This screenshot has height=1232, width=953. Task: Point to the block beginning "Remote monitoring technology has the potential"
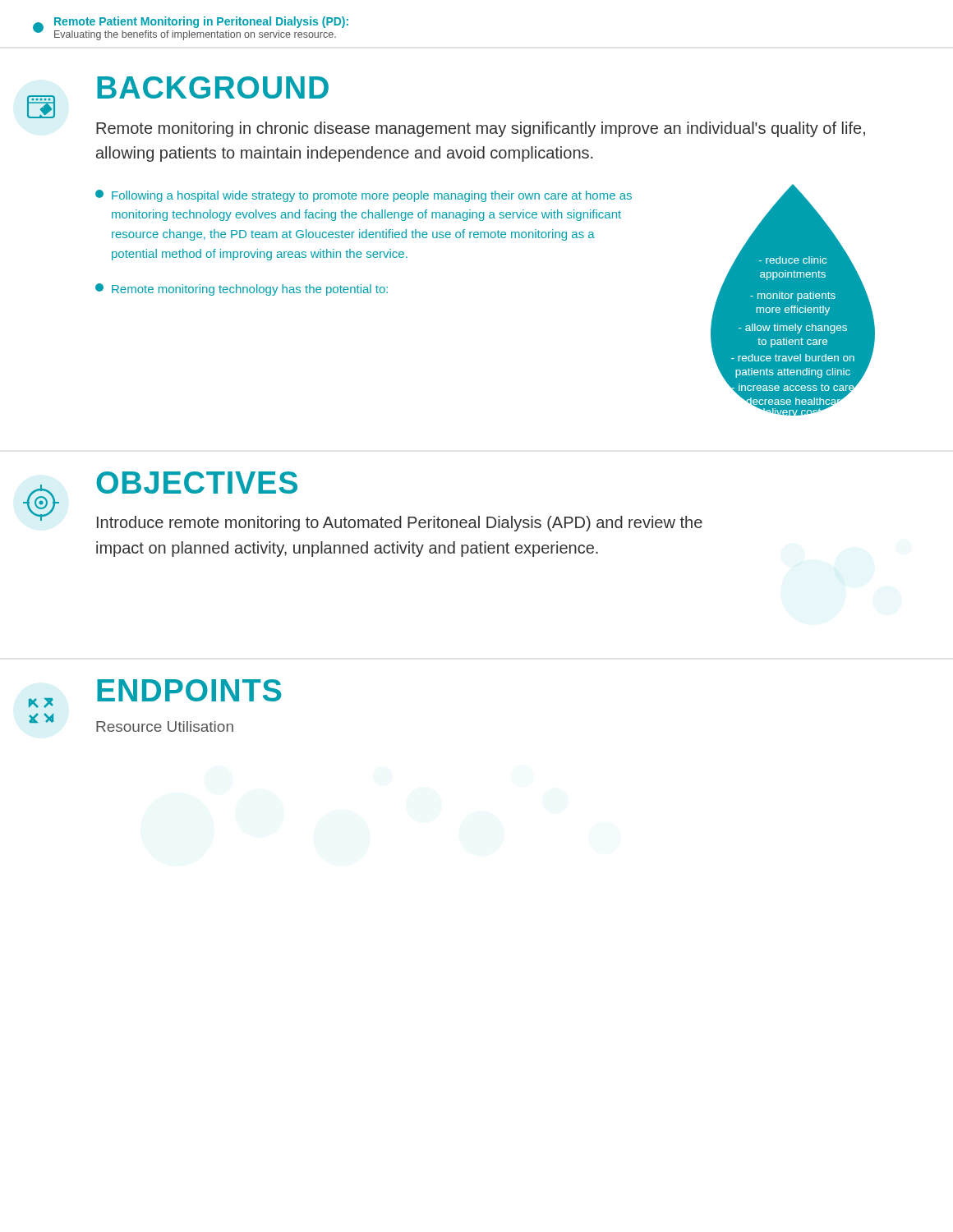point(242,289)
